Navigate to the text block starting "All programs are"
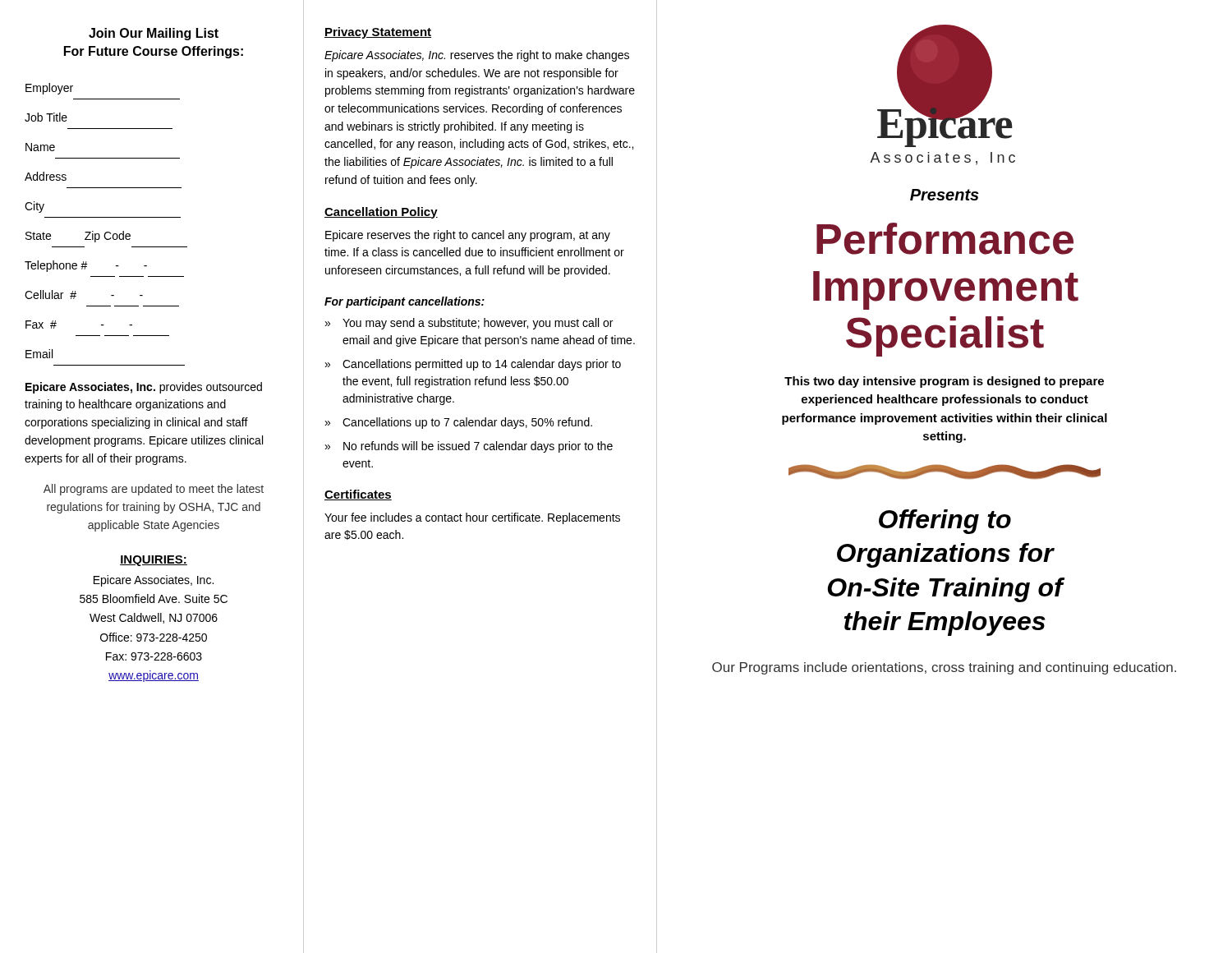Image resolution: width=1232 pixels, height=953 pixels. pos(154,507)
